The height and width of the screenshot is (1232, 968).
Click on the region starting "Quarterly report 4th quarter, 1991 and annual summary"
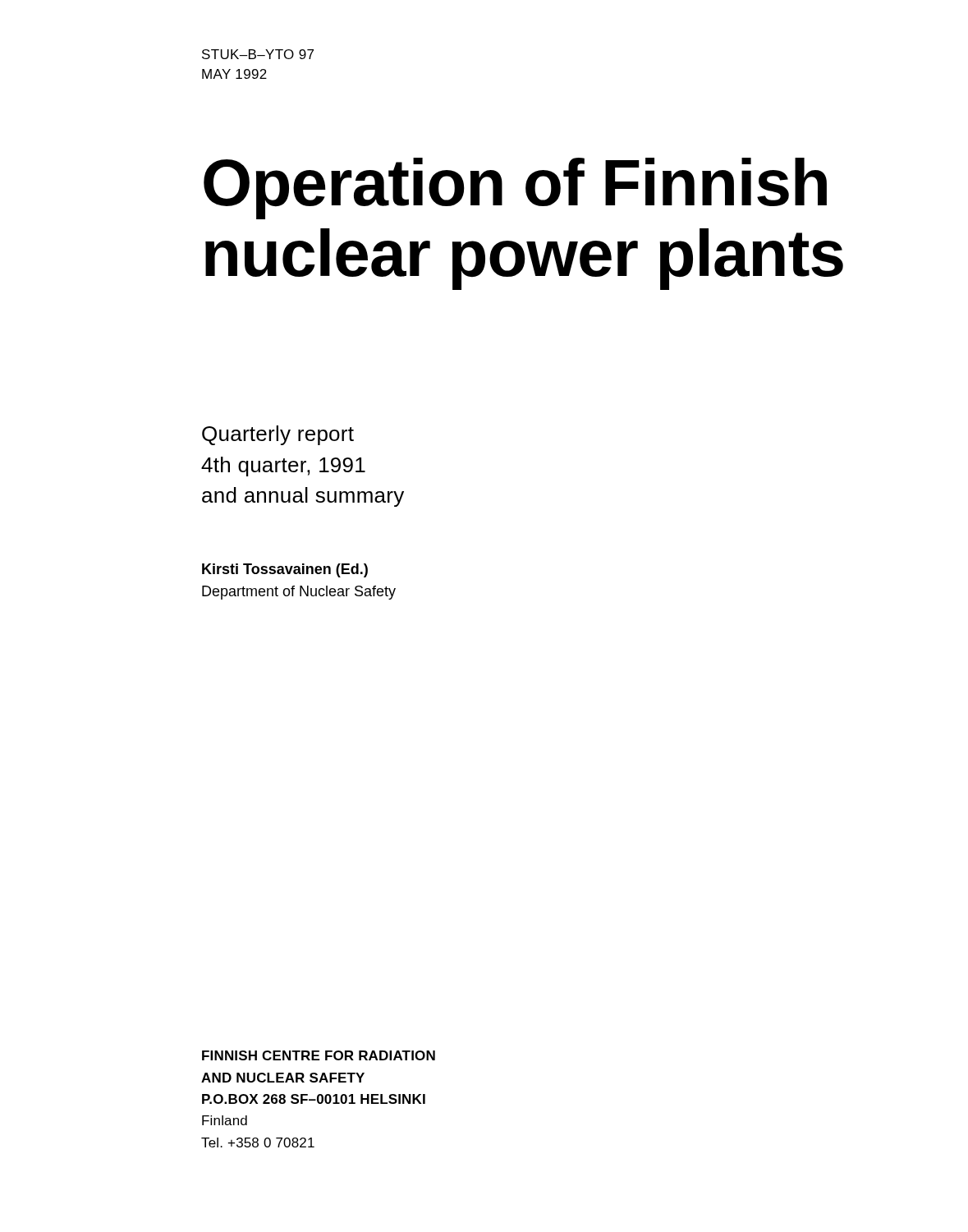click(303, 465)
